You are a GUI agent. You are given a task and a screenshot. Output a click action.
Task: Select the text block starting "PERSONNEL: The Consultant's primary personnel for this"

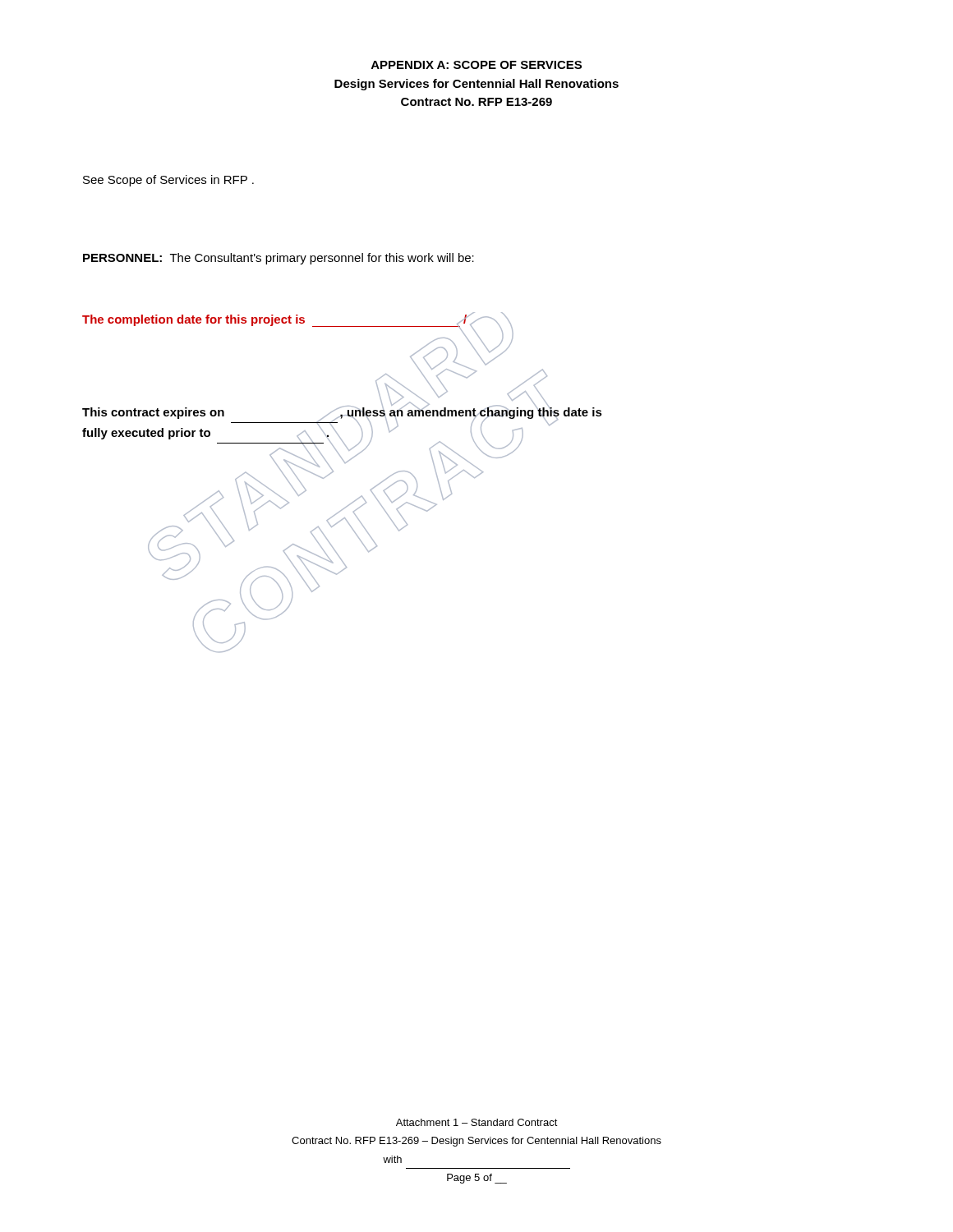click(x=278, y=257)
